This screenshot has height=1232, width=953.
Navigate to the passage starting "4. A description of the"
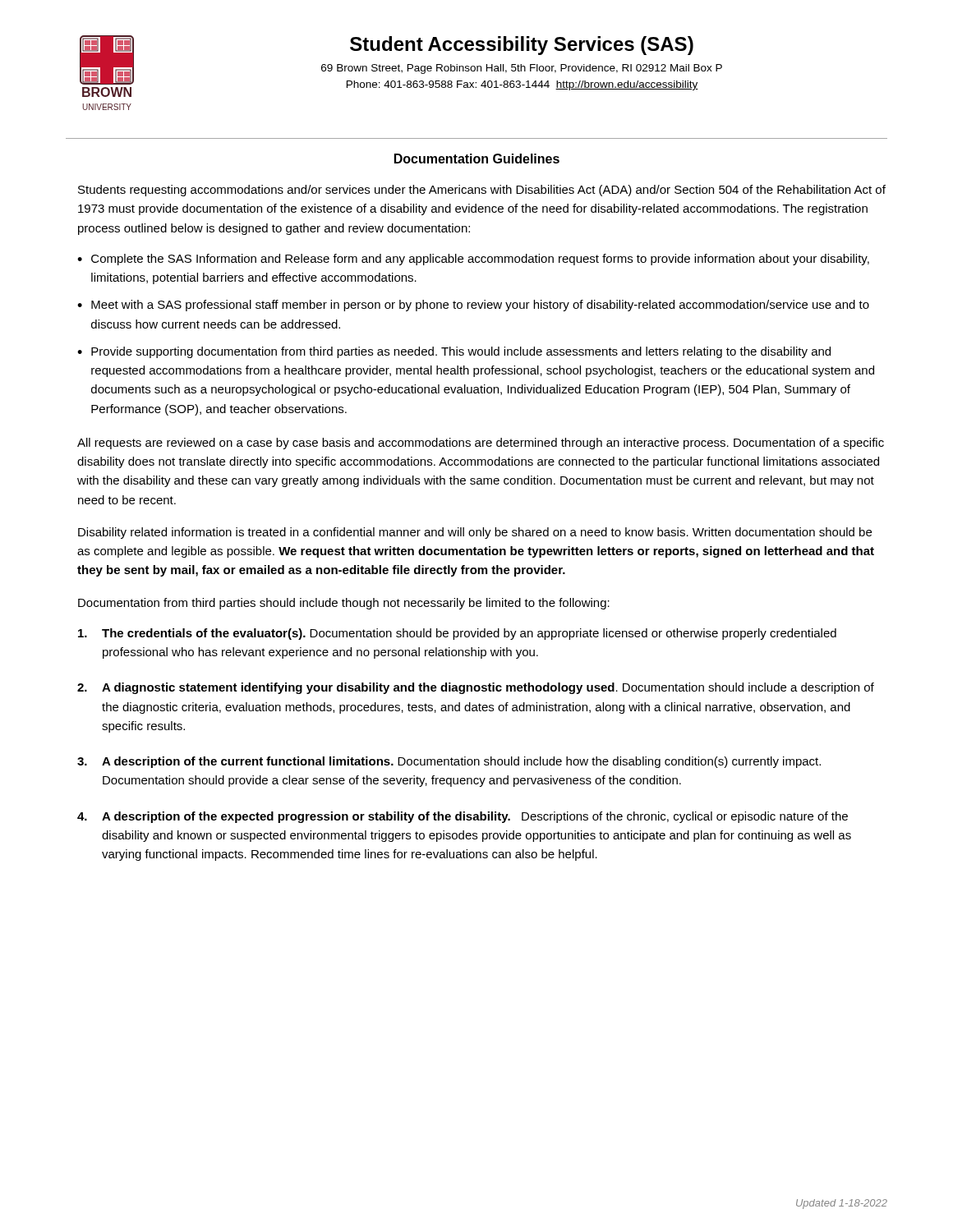482,835
